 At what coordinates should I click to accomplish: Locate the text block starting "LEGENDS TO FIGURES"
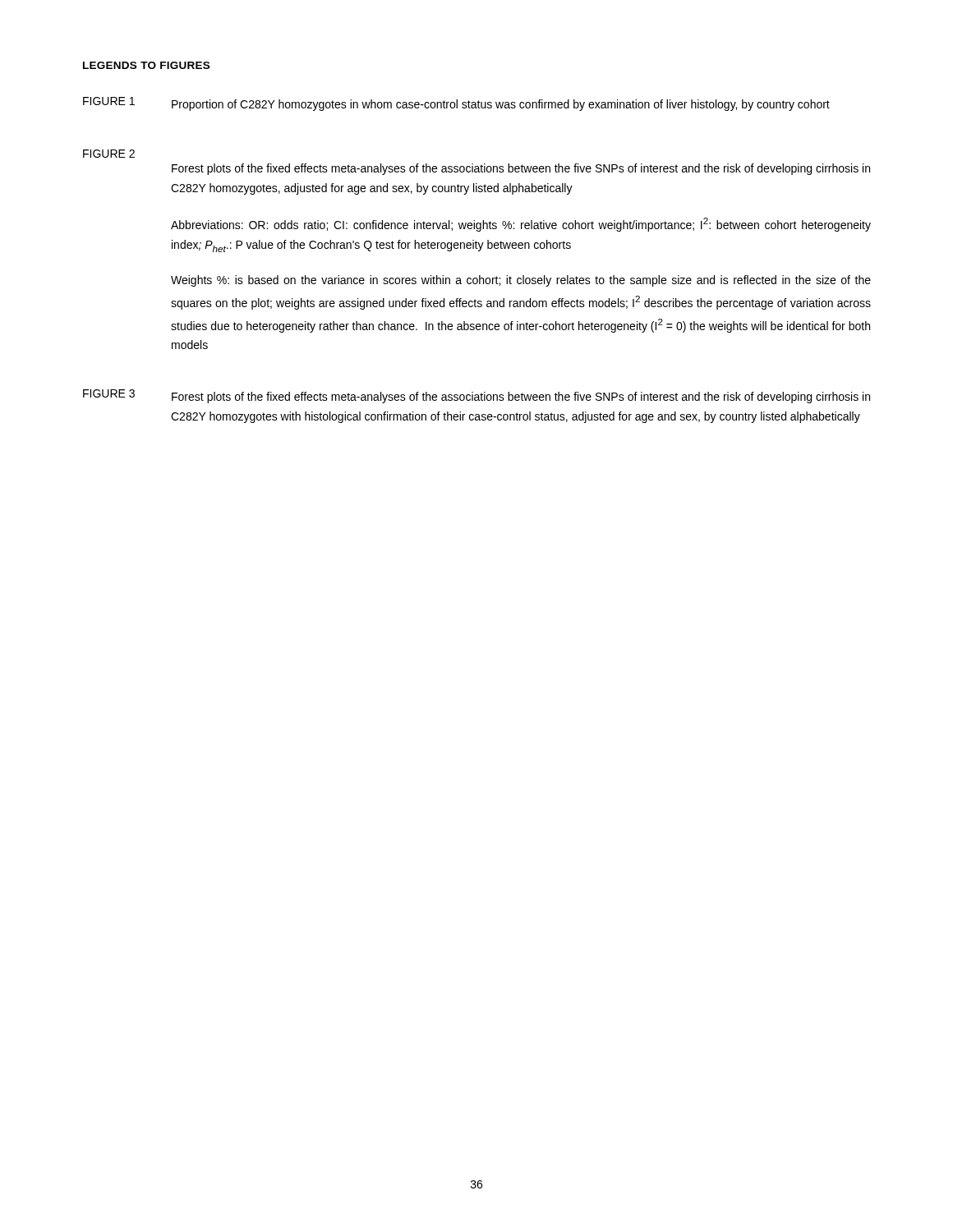coord(146,65)
